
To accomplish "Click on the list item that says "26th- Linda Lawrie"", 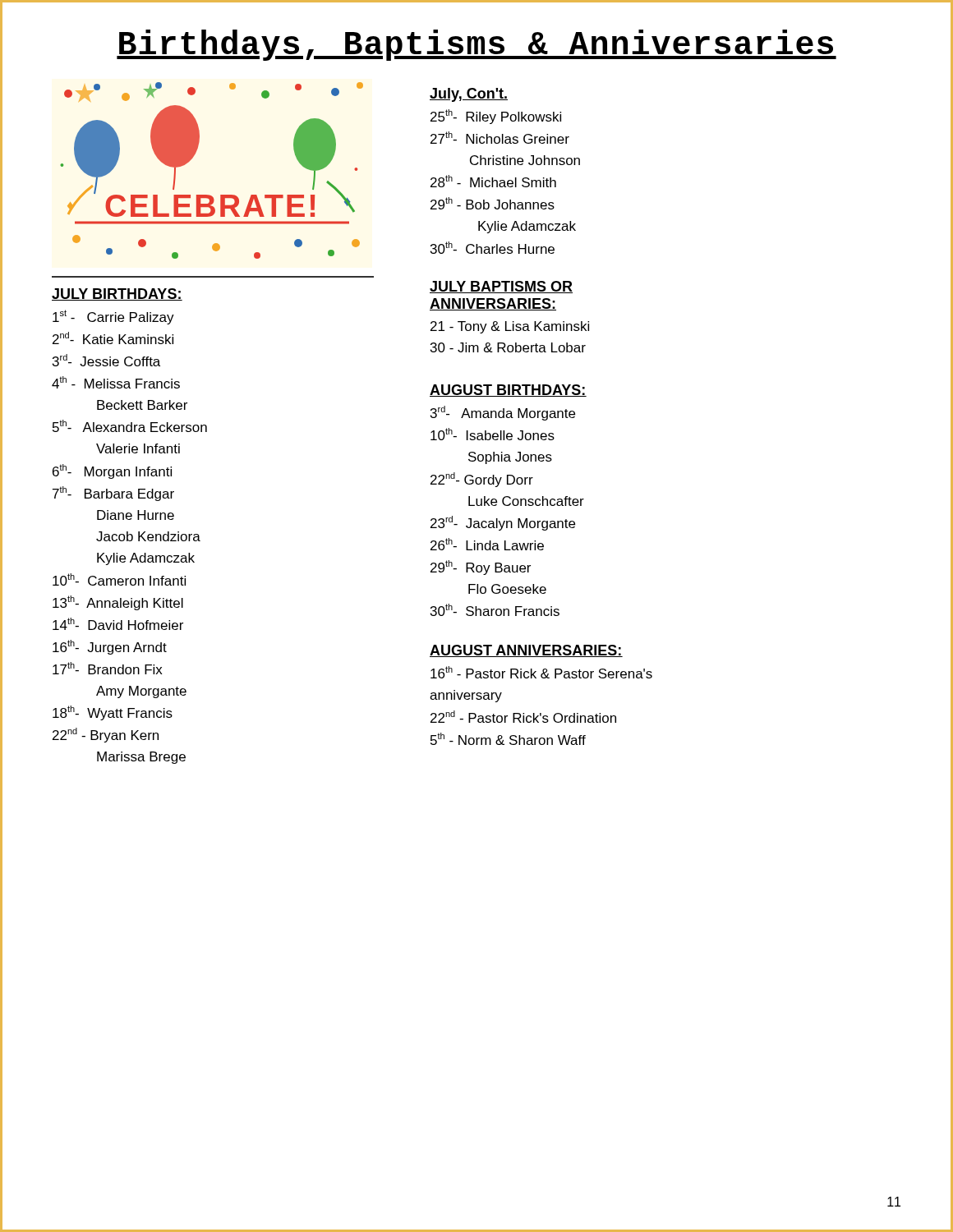I will (487, 545).
